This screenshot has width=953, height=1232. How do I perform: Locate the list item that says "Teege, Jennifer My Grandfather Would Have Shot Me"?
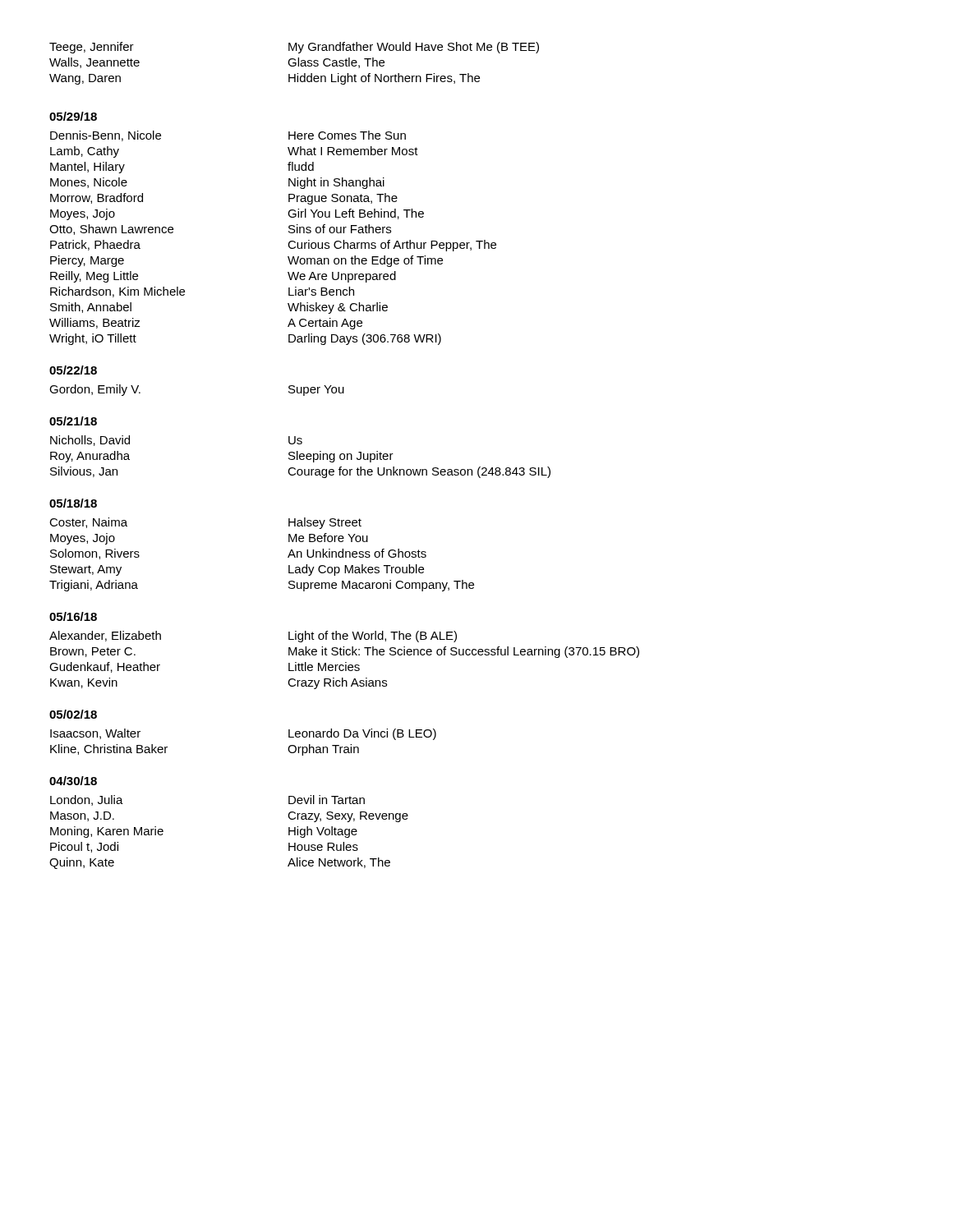[476, 46]
